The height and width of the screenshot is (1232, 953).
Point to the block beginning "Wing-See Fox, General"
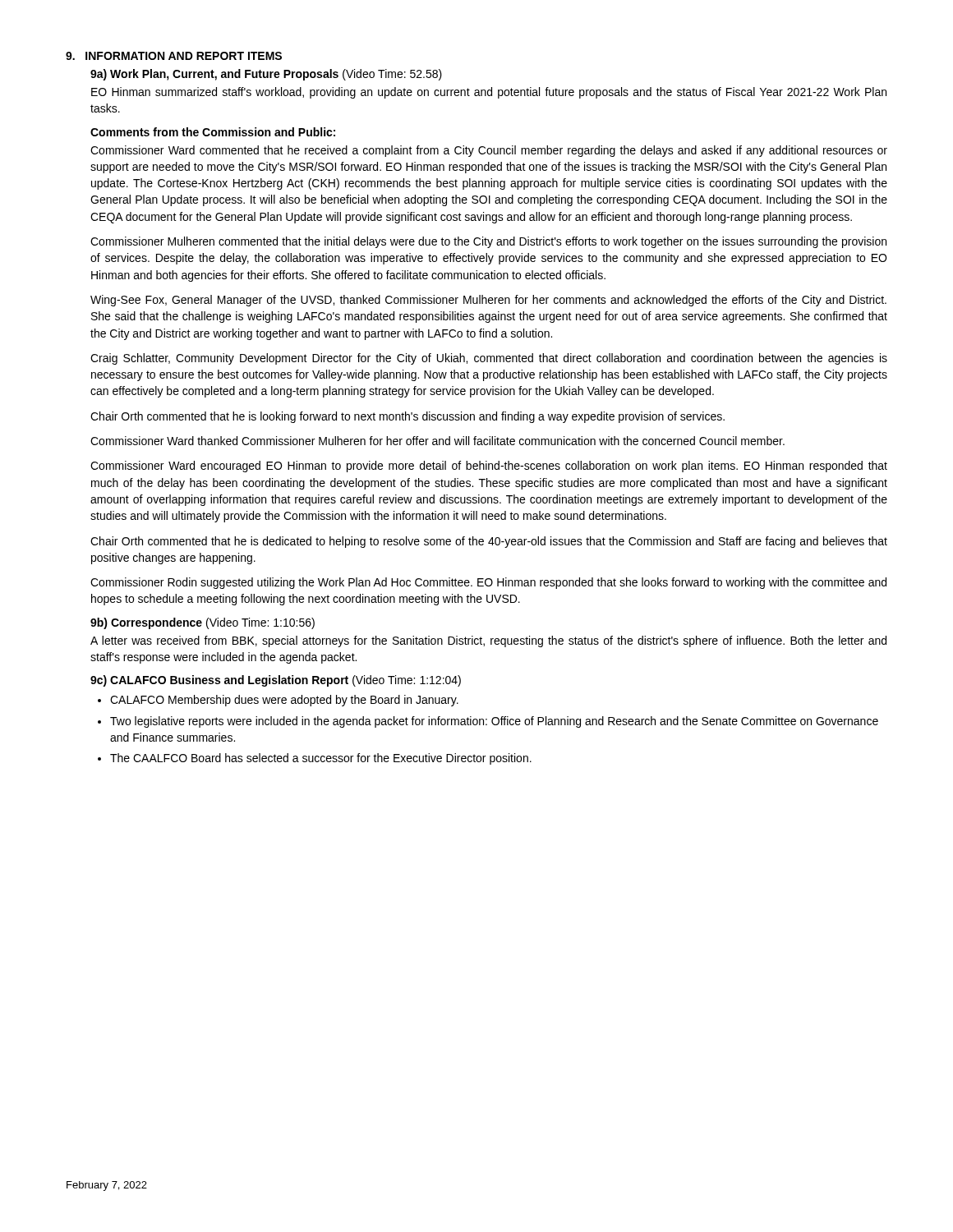pos(489,317)
